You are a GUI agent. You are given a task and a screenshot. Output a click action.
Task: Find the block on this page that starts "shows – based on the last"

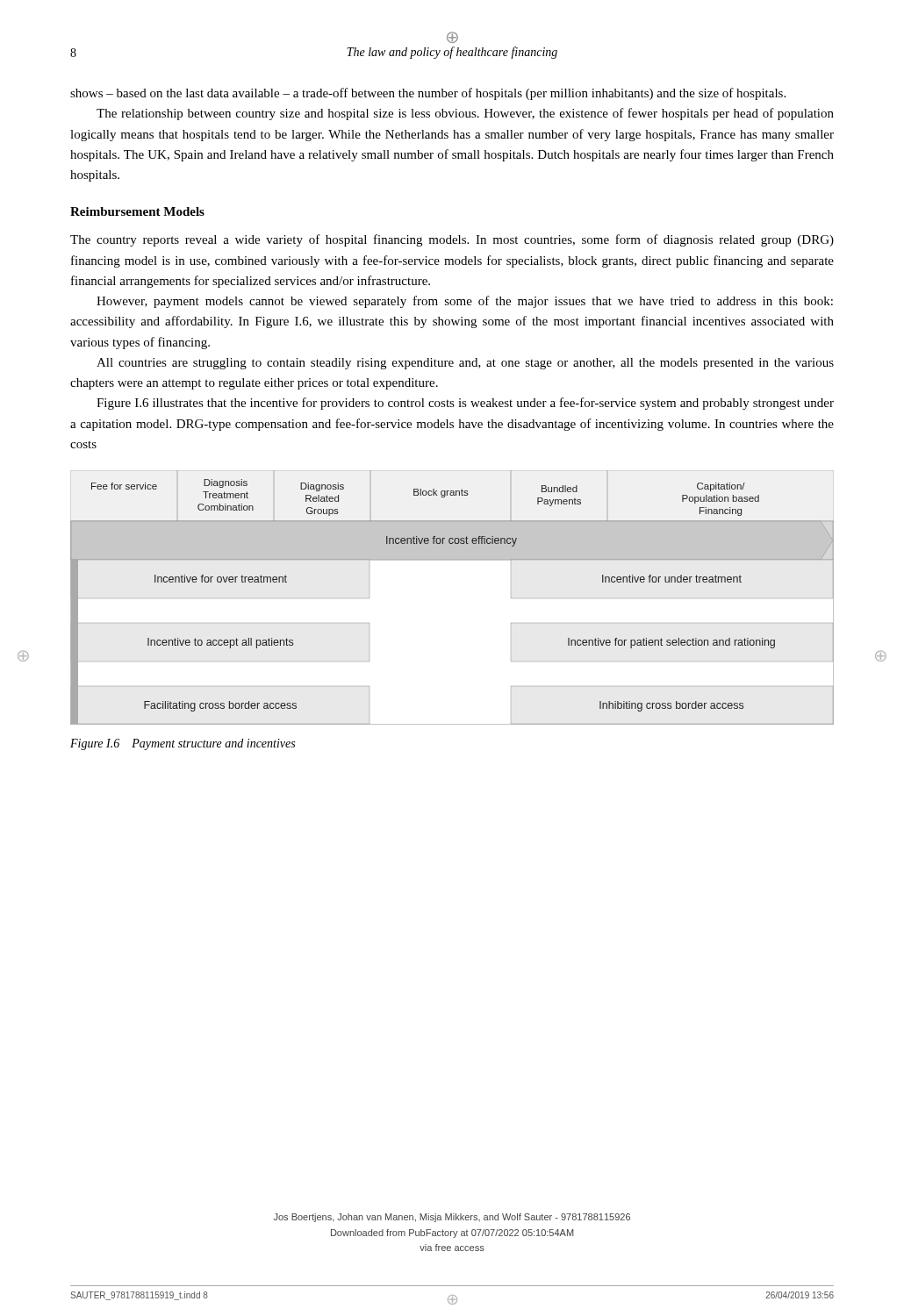click(452, 134)
